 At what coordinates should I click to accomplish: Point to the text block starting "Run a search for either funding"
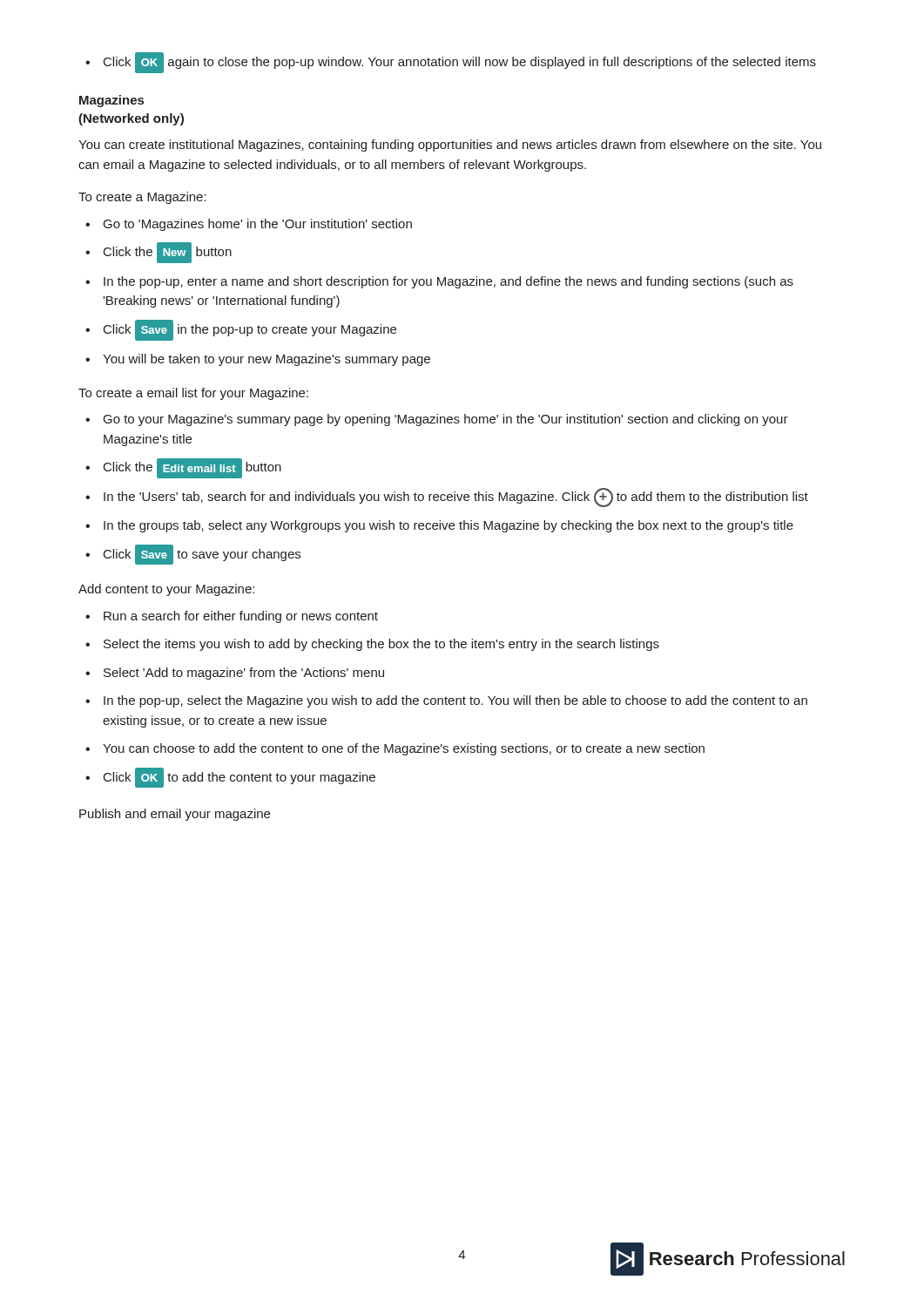tap(232, 617)
